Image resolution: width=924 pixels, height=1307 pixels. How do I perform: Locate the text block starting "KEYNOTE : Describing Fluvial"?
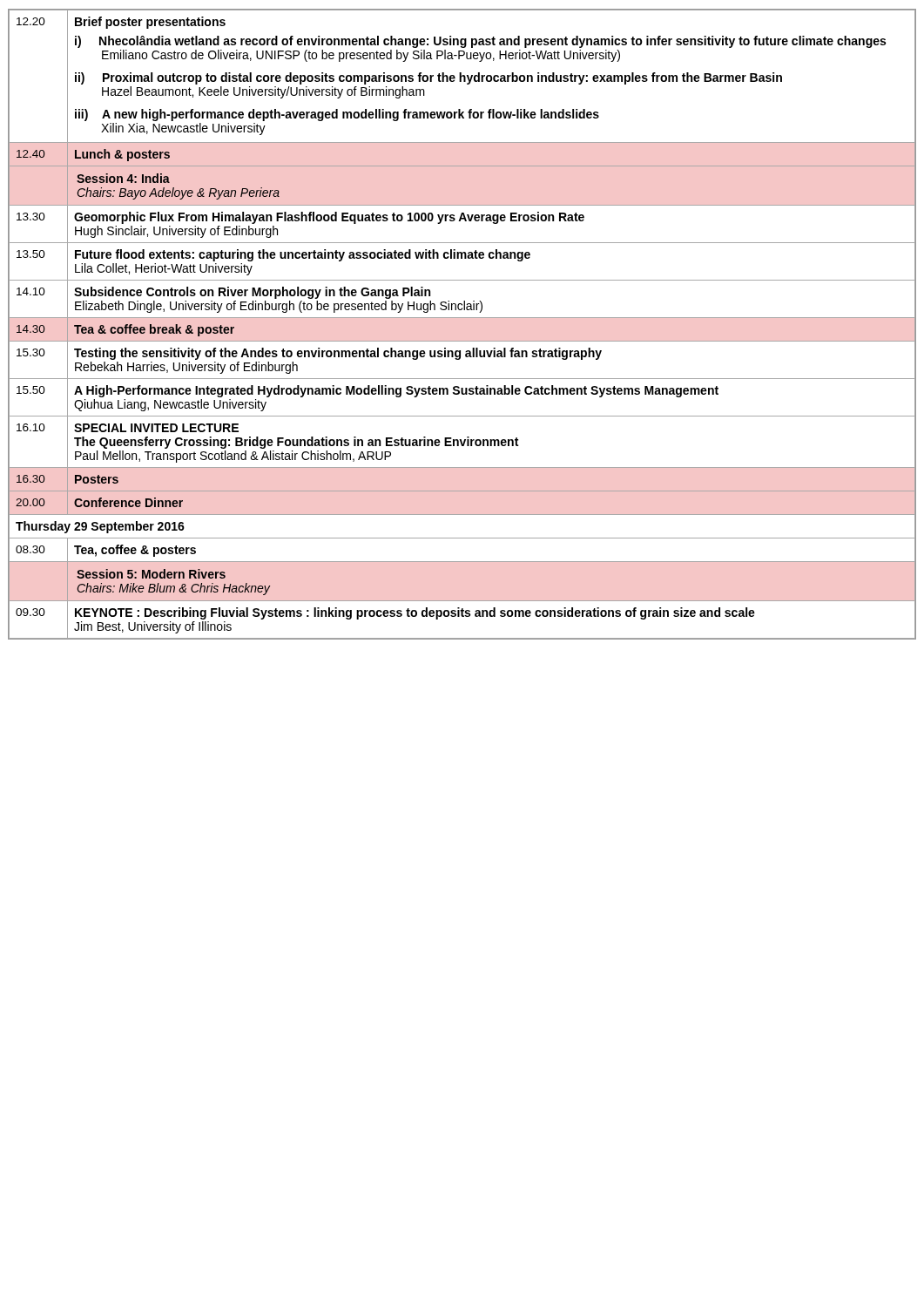(x=414, y=620)
